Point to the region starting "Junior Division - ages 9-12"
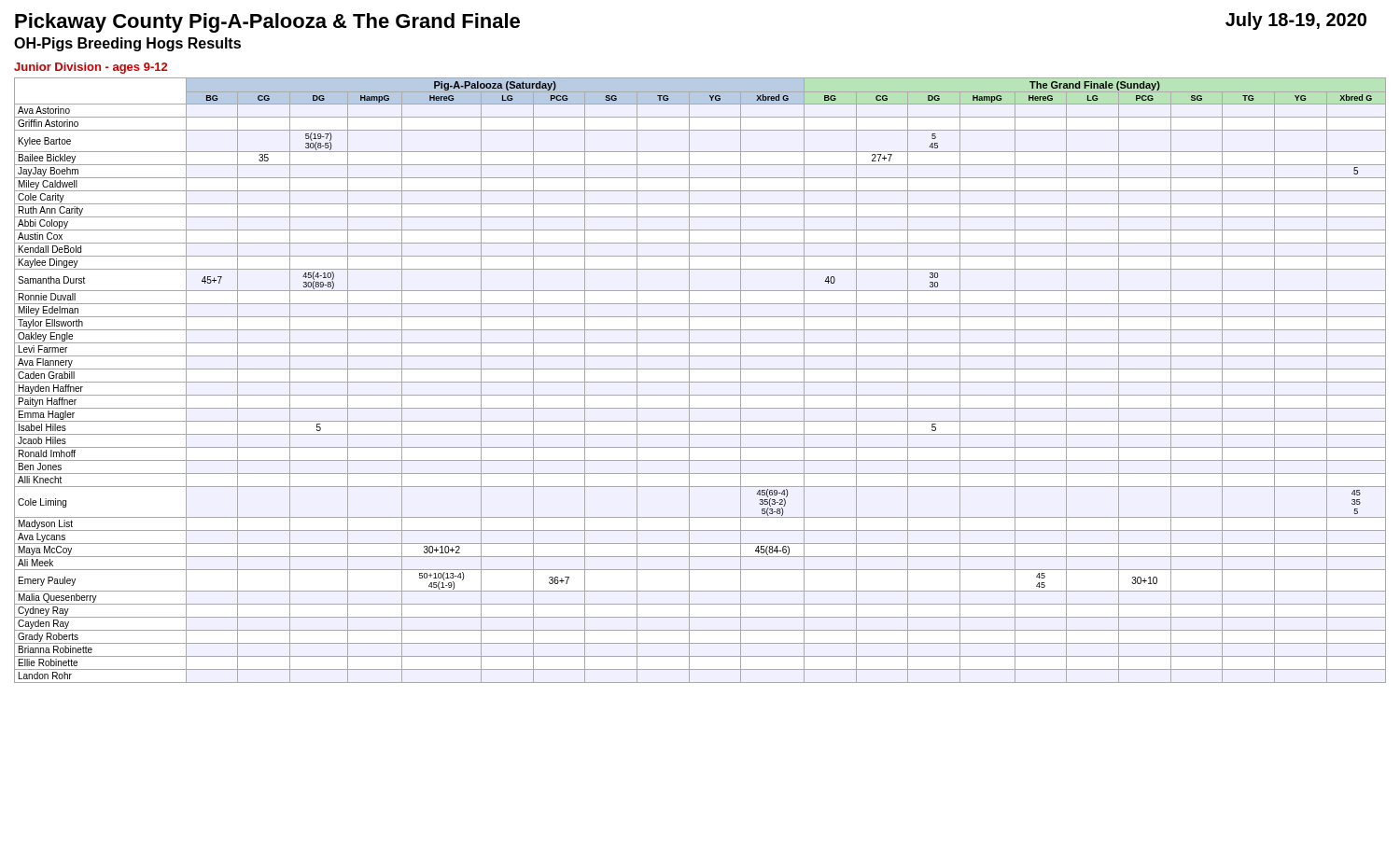 (91, 67)
